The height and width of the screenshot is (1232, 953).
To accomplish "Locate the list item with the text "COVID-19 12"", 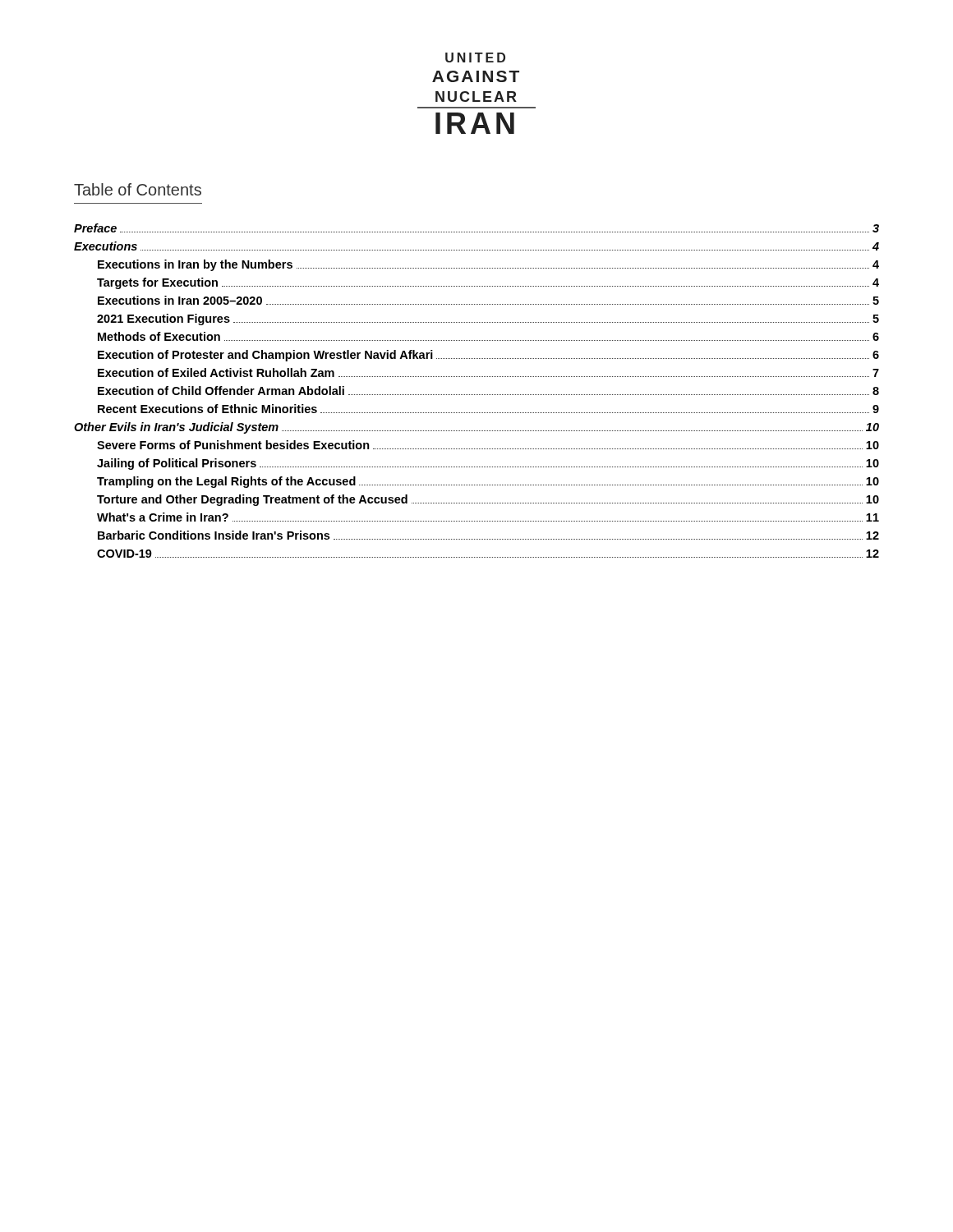I will [x=476, y=554].
